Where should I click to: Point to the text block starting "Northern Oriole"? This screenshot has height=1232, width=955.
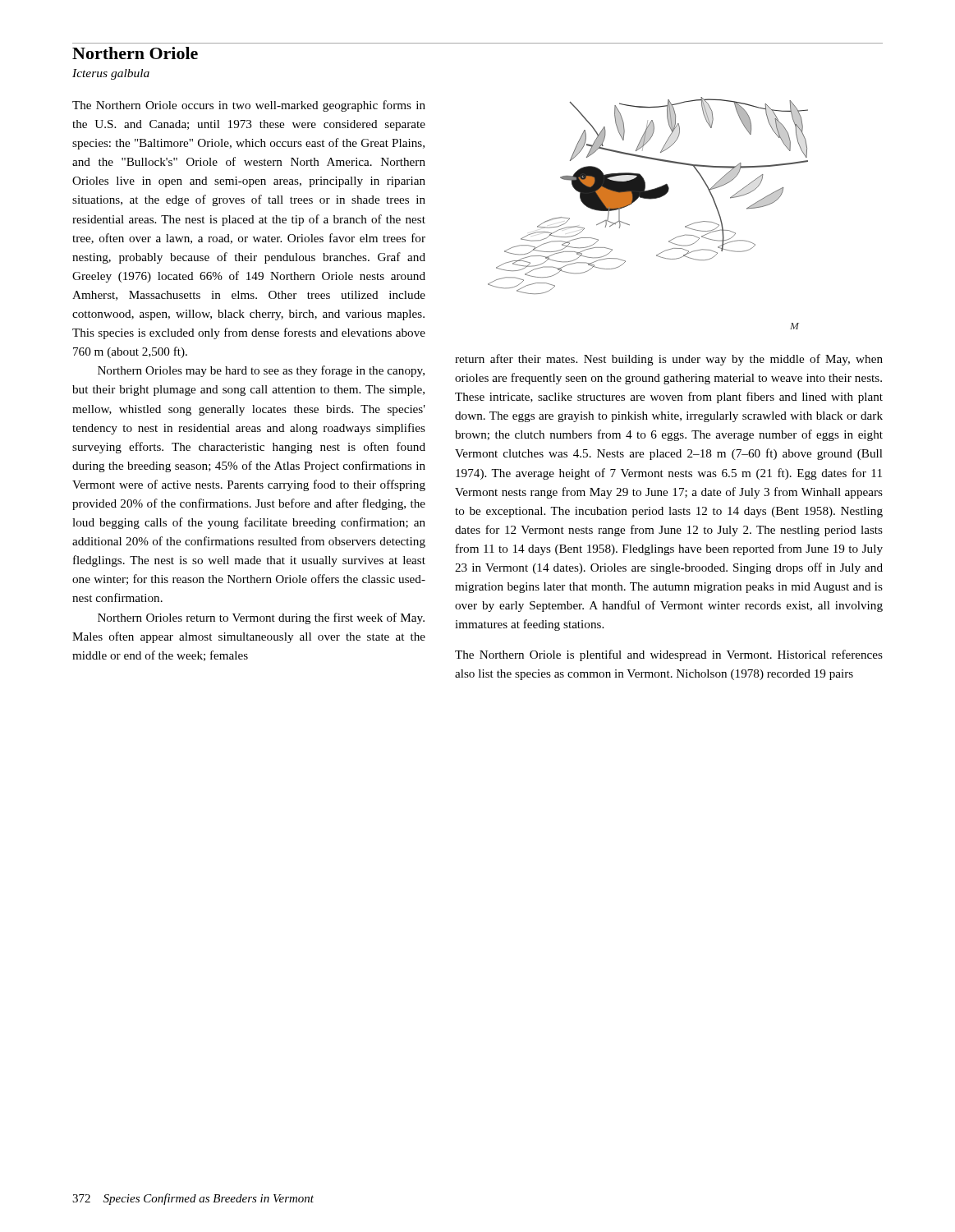[135, 53]
